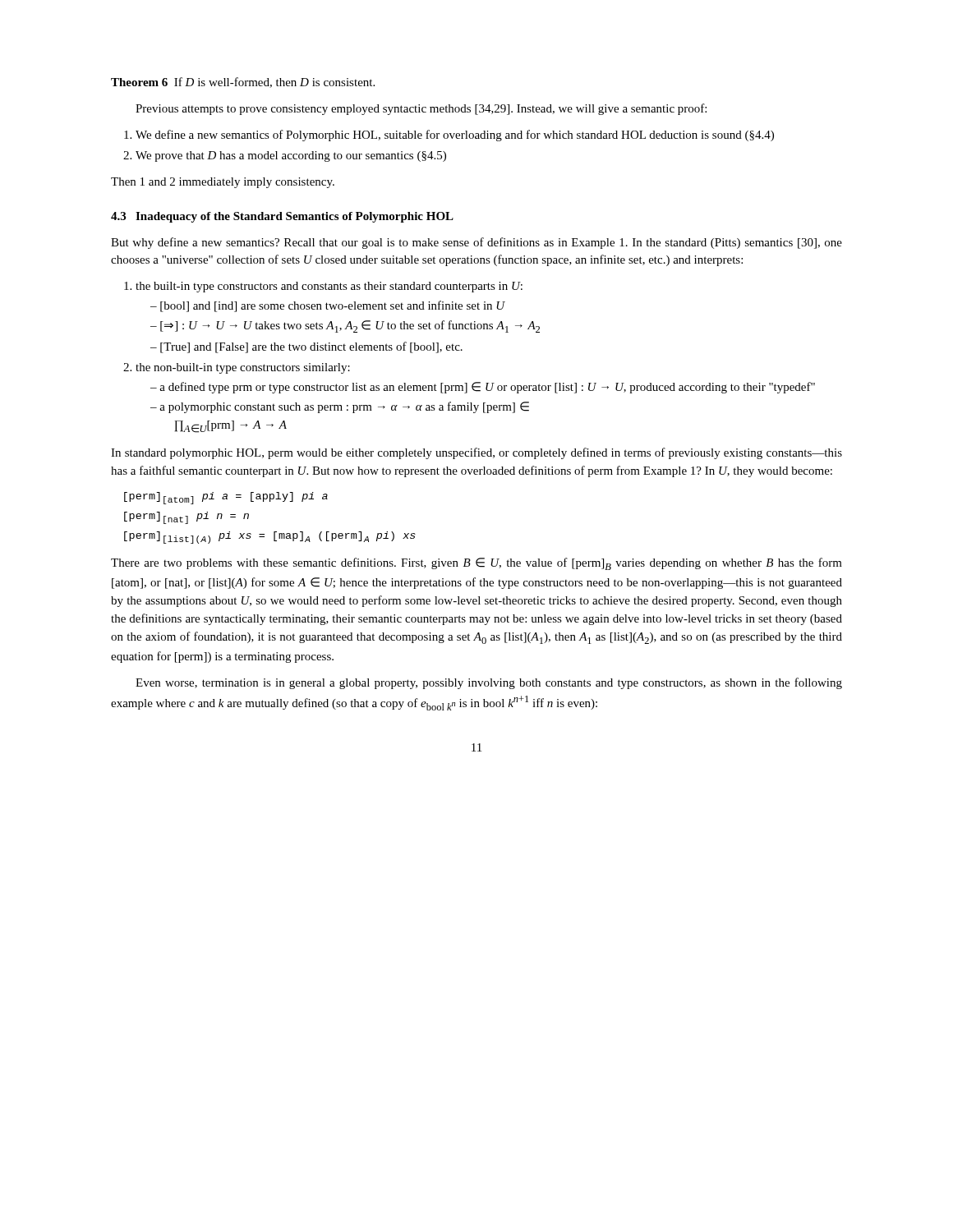Find the text block that says "In standard polymorphic HOL, perm would be"
953x1232 pixels.
point(476,461)
